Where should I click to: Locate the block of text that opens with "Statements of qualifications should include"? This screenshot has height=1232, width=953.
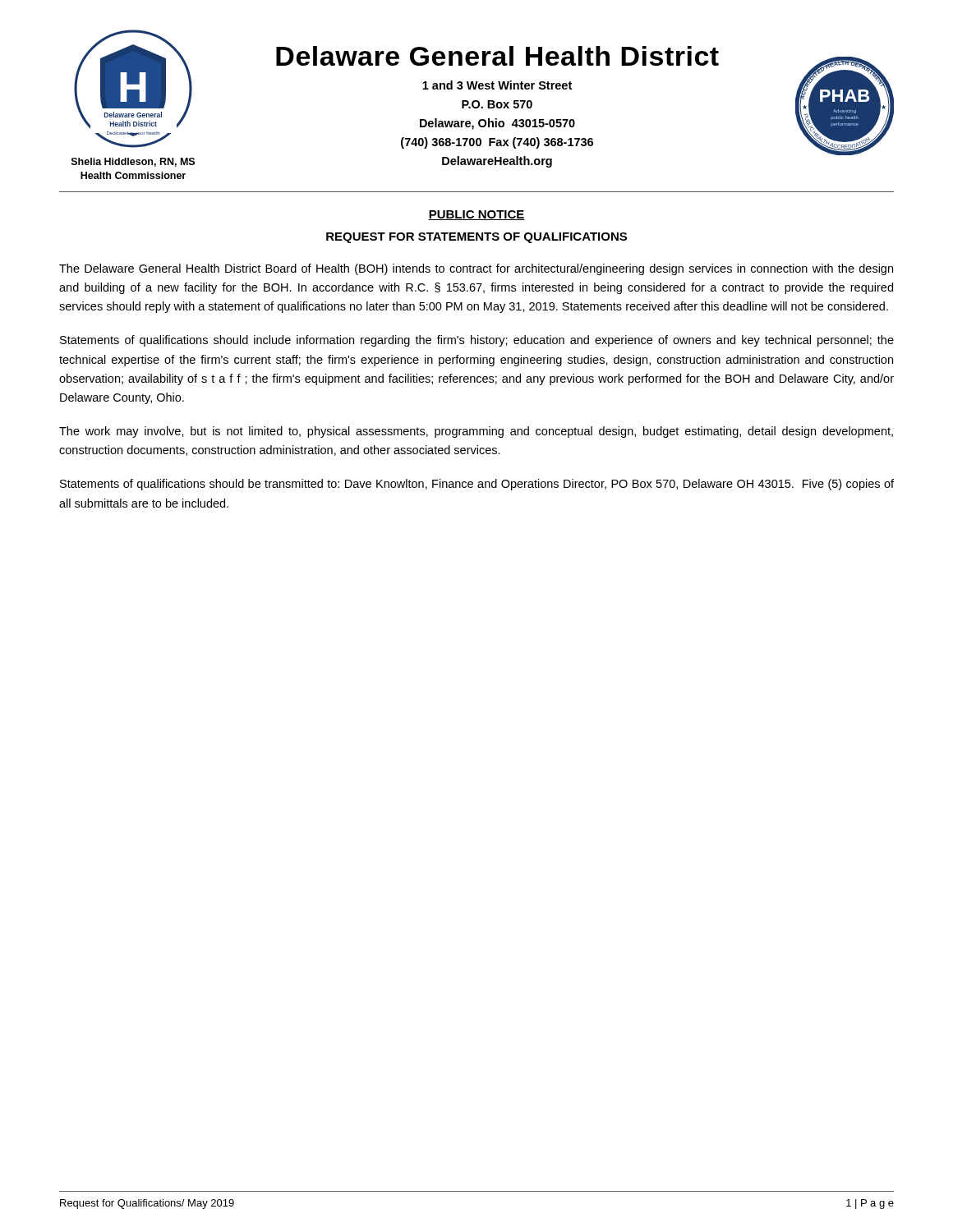click(476, 369)
